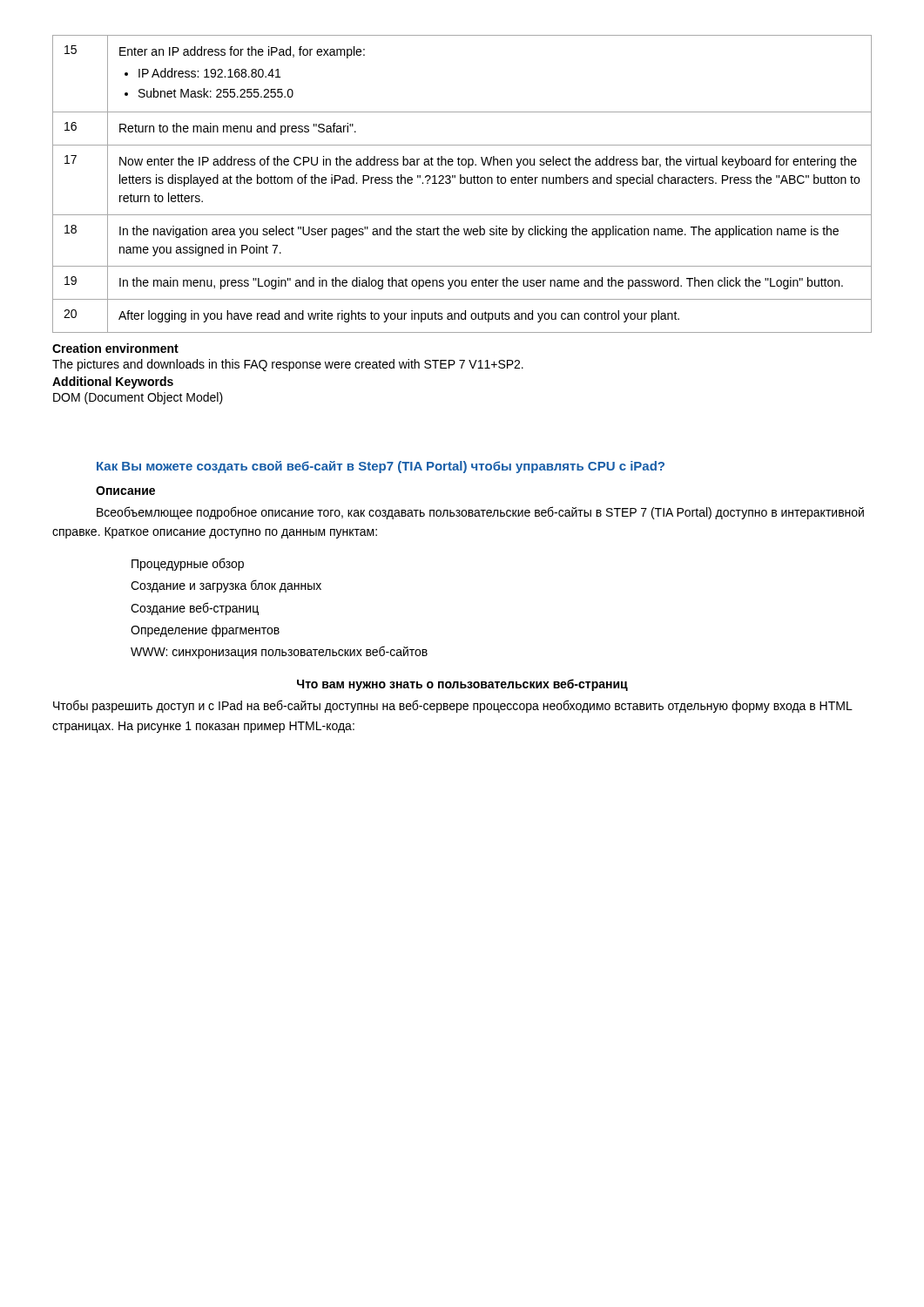Image resolution: width=924 pixels, height=1307 pixels.
Task: Navigate to the region starting "DOM (Document Object Model)"
Action: [x=138, y=397]
